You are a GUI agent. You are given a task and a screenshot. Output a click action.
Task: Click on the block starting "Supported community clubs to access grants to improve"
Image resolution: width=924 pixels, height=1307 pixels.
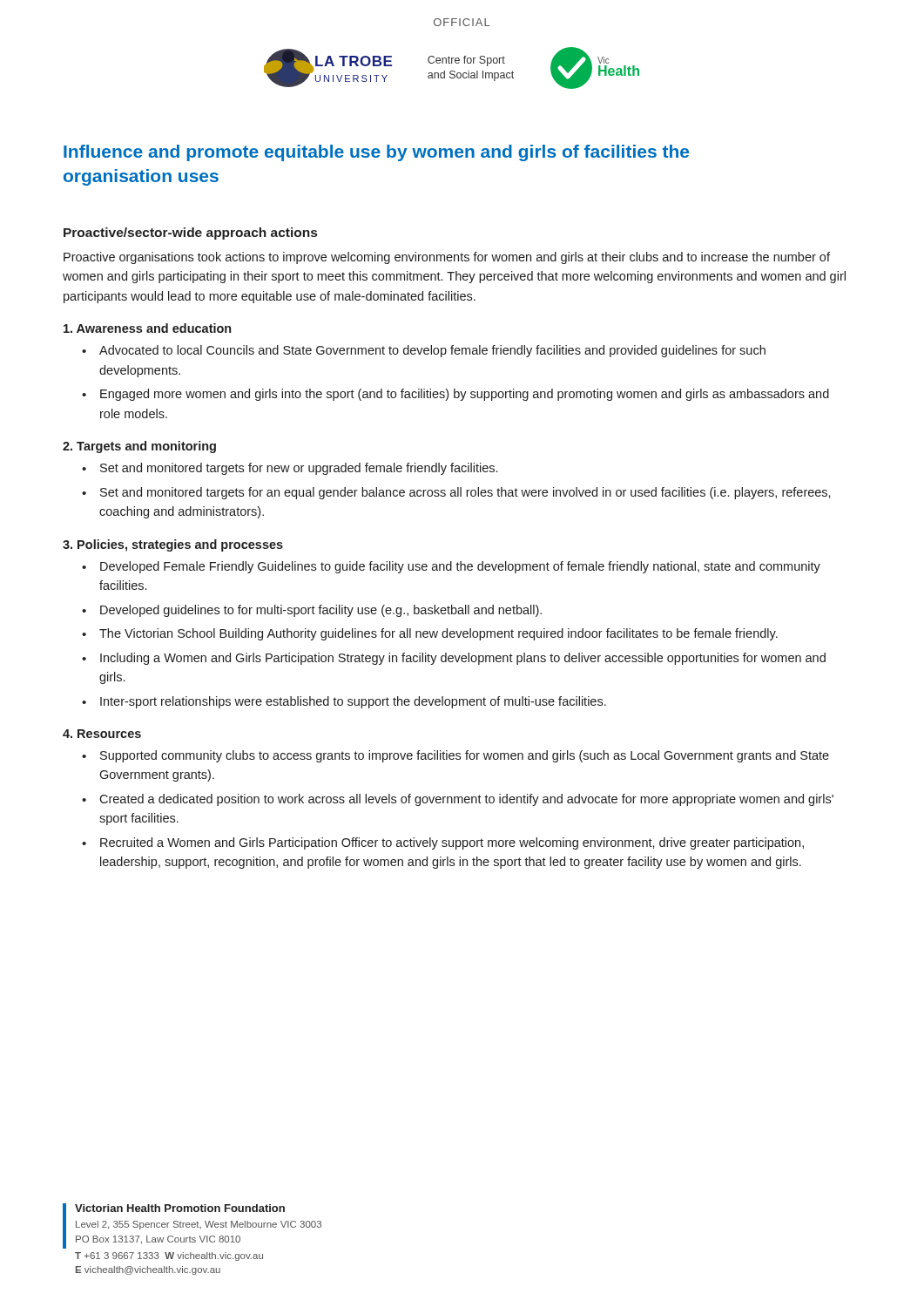(x=464, y=765)
